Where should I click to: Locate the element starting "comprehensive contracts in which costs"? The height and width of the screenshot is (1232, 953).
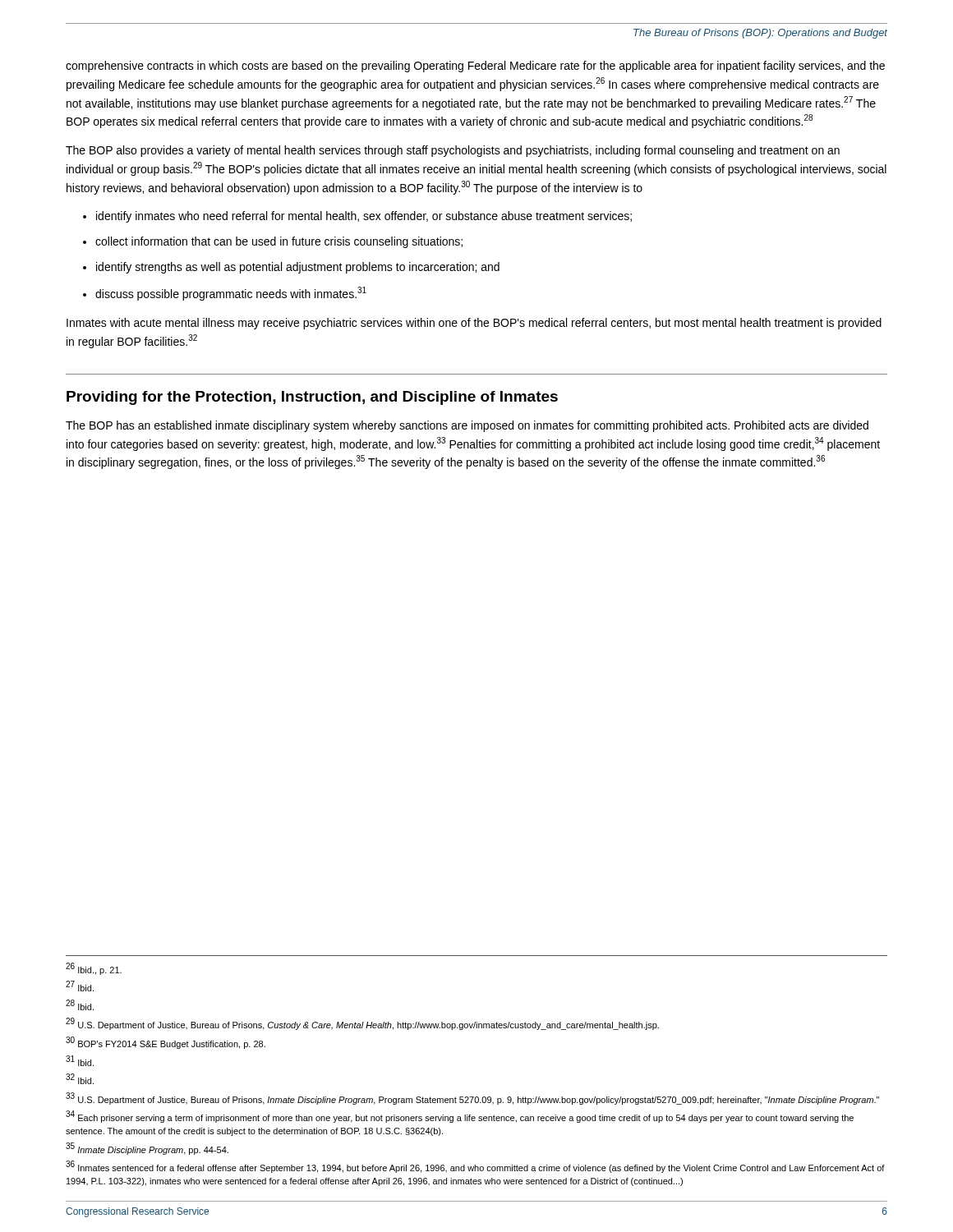(x=476, y=94)
